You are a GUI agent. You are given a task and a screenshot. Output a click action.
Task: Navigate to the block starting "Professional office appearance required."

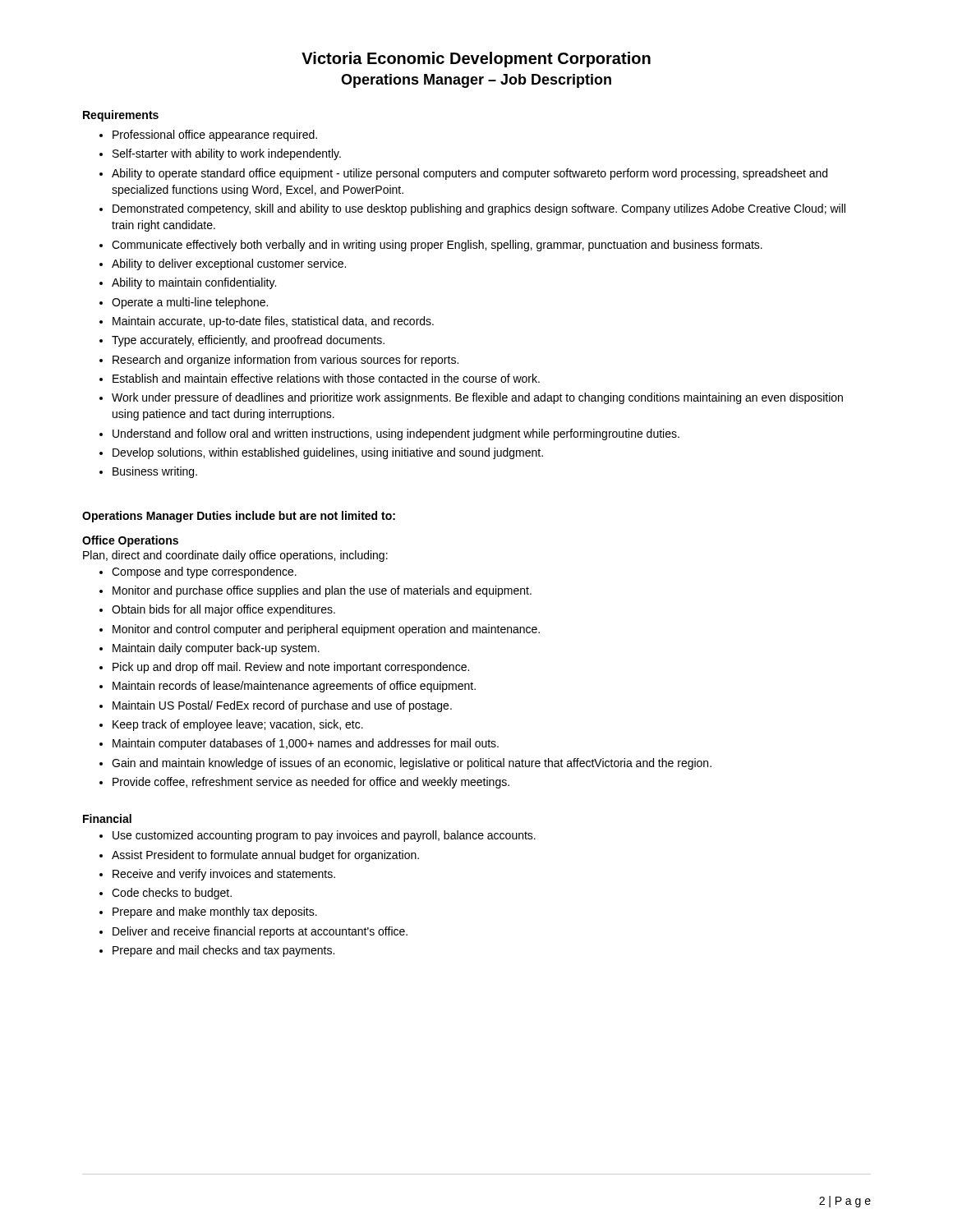tap(215, 136)
